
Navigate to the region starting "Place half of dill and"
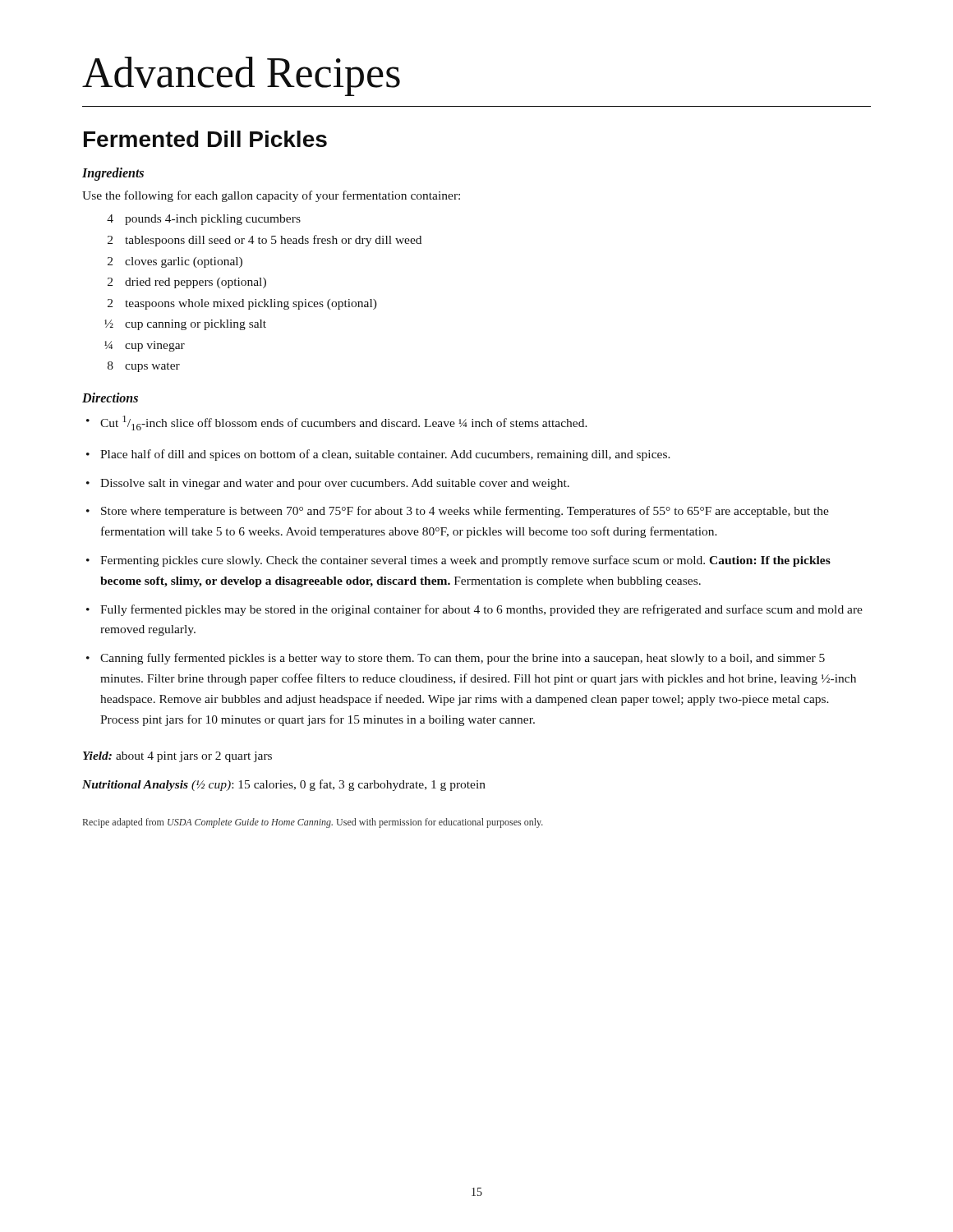click(385, 454)
